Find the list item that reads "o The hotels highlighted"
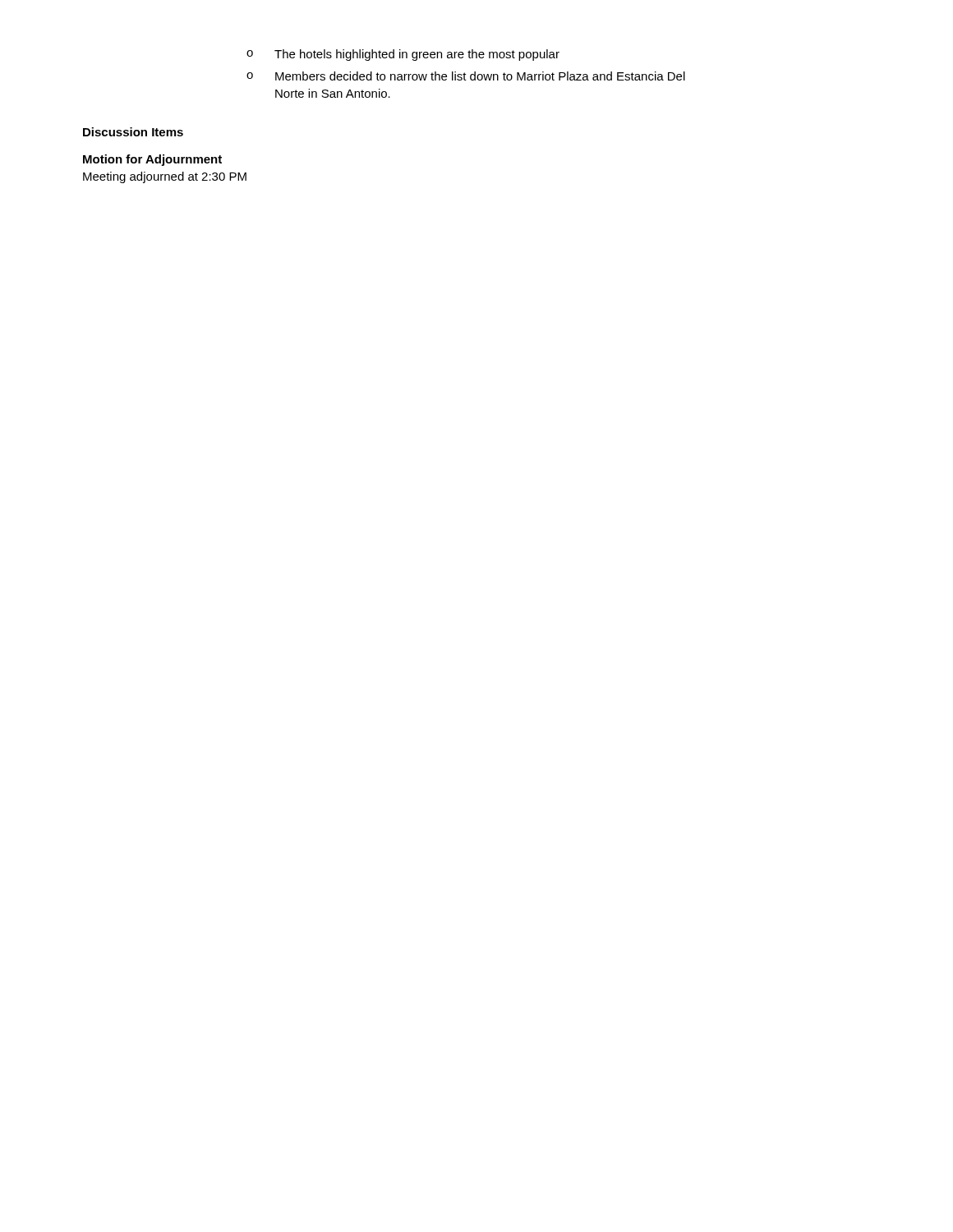This screenshot has height=1232, width=953. [403, 54]
